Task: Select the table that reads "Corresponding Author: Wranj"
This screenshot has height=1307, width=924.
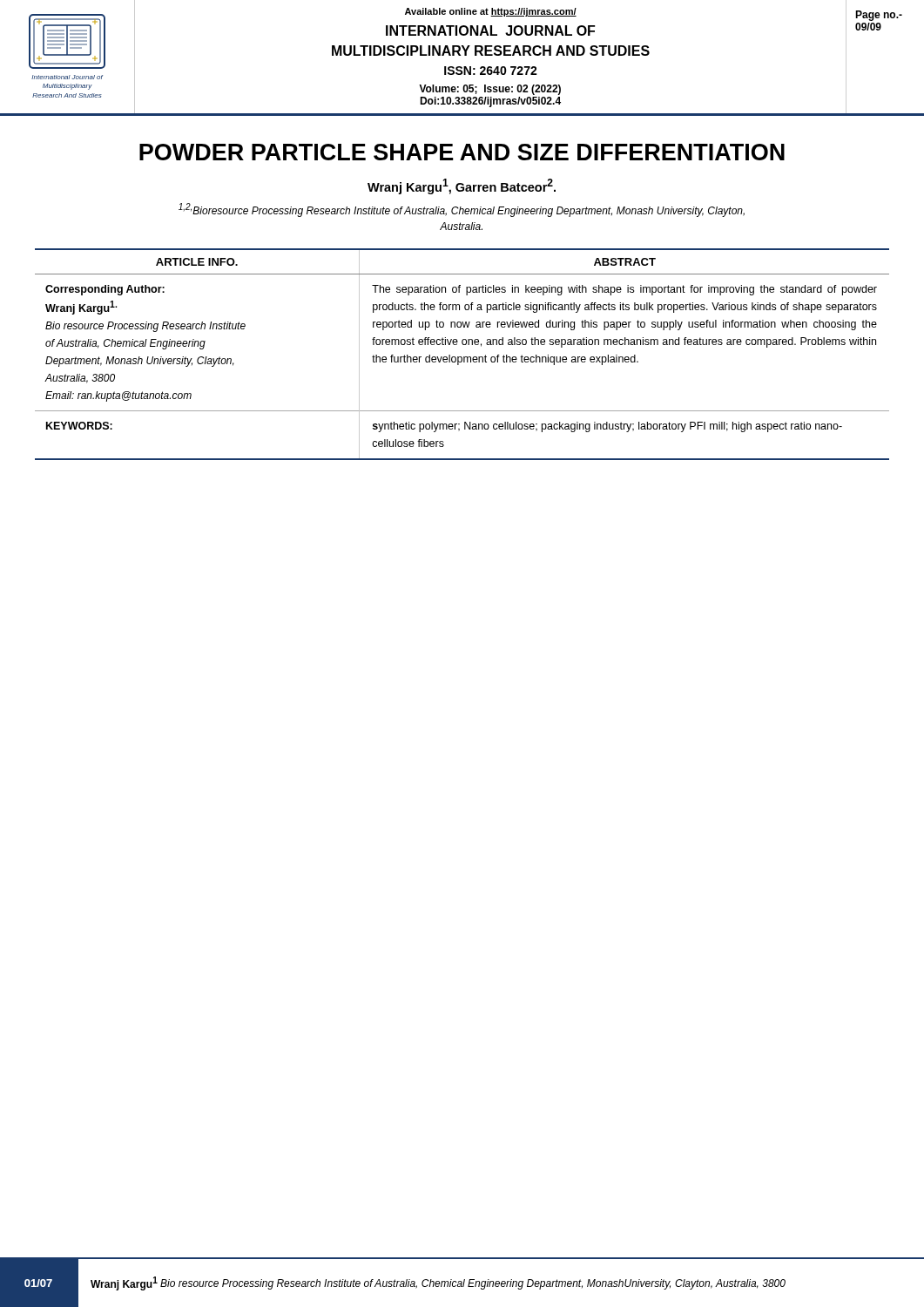Action: point(462,354)
